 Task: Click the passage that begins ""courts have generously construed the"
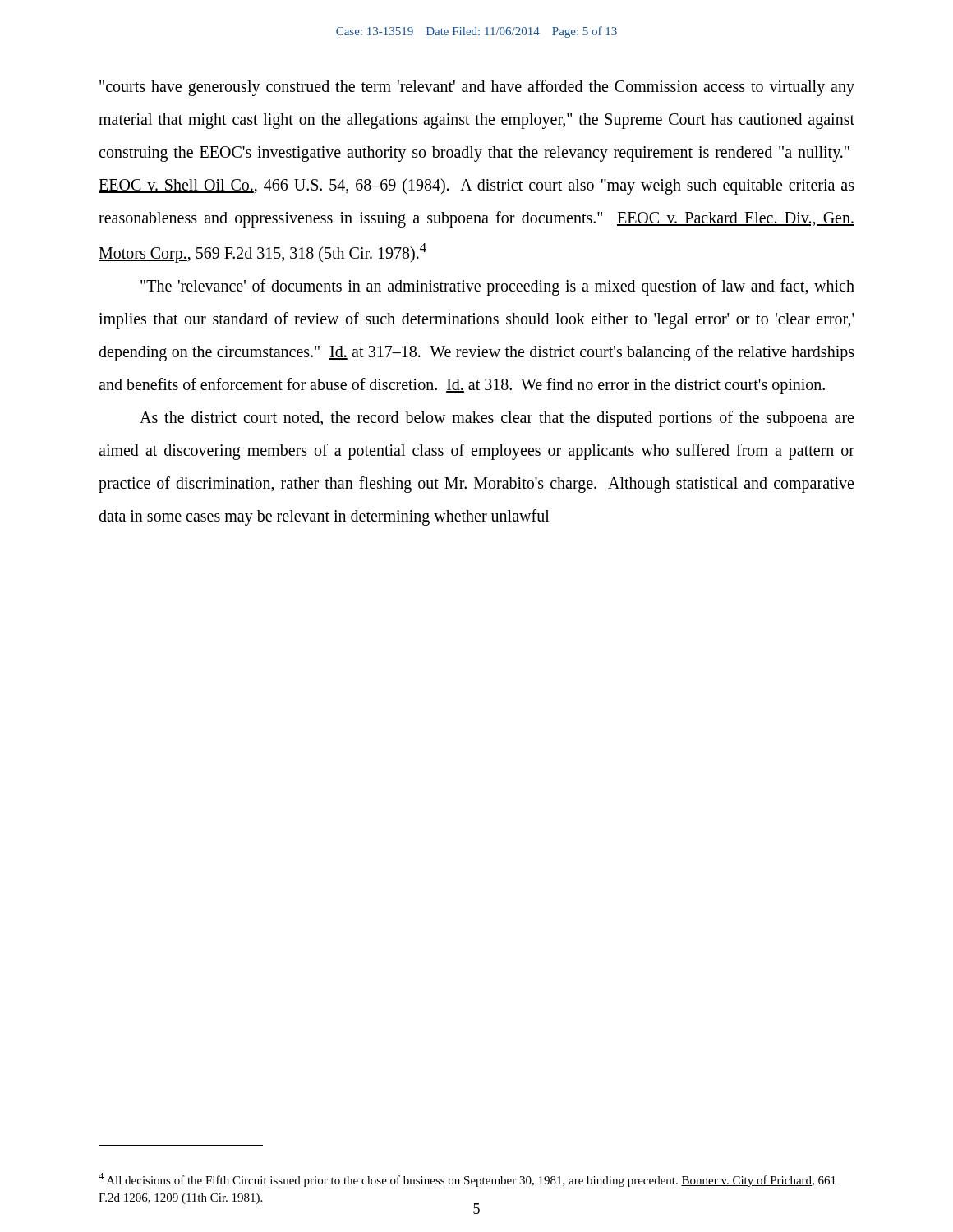(x=476, y=169)
